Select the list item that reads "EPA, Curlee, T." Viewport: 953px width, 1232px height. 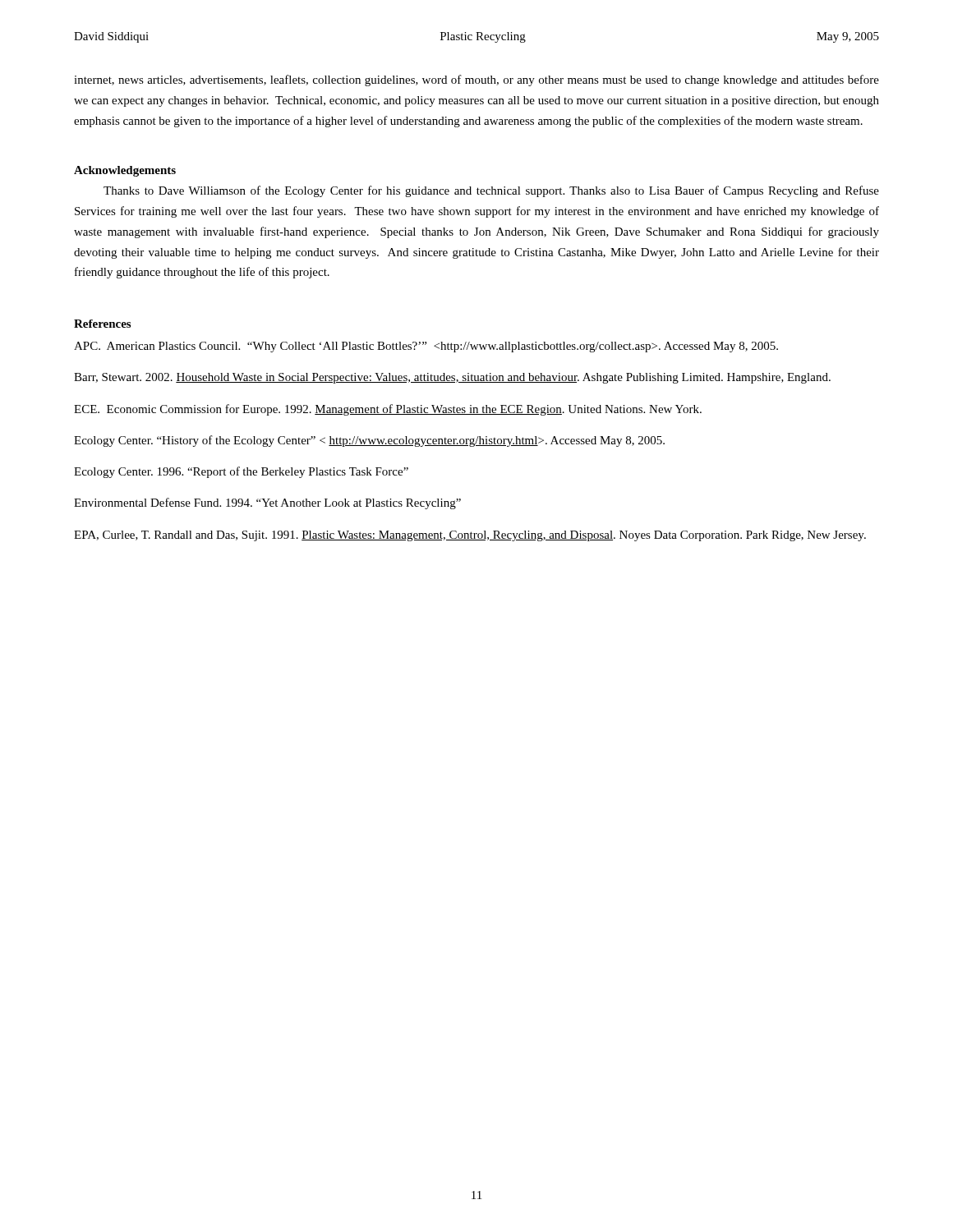470,535
